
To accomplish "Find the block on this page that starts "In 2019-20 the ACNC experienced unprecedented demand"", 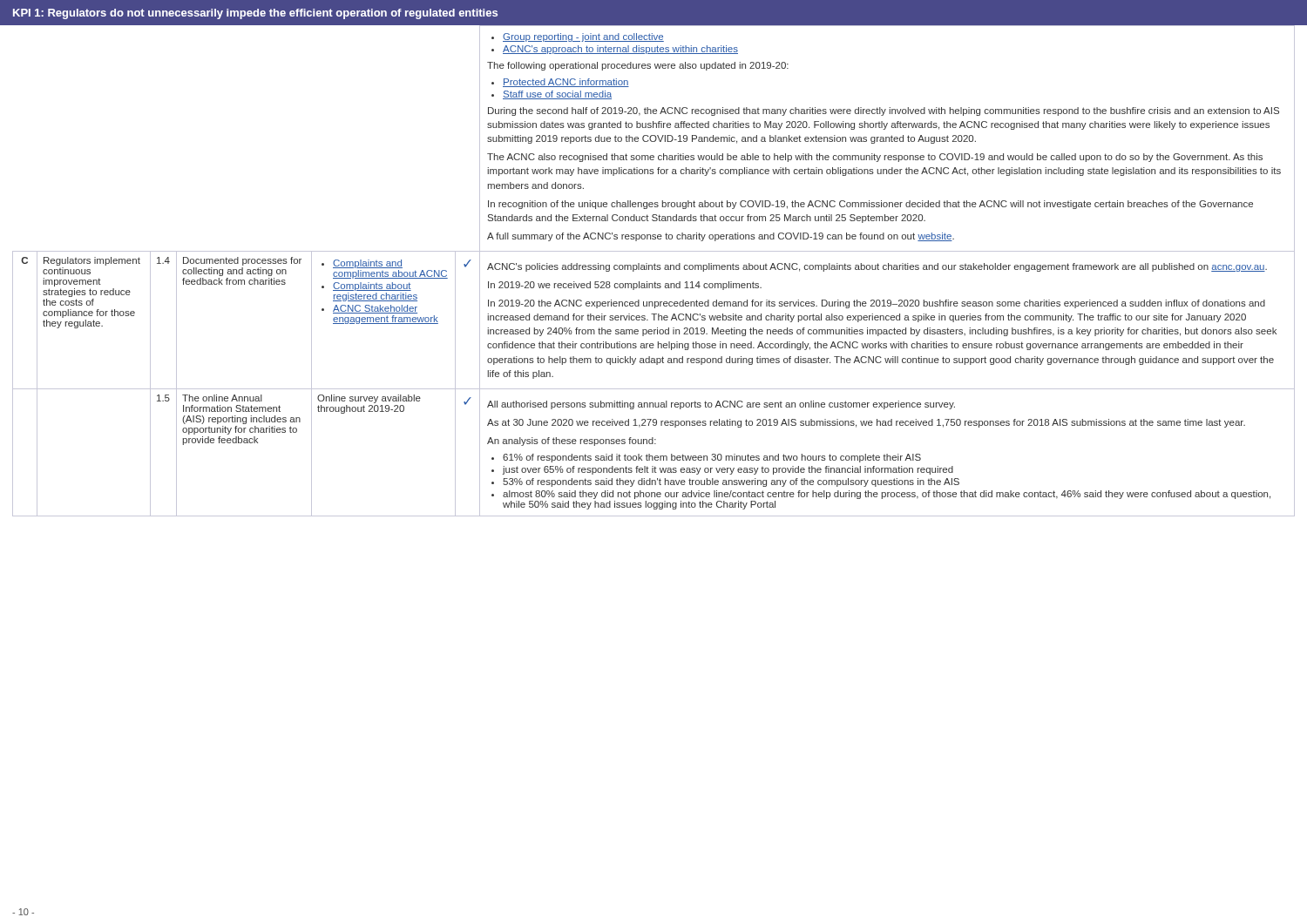I will click(882, 338).
